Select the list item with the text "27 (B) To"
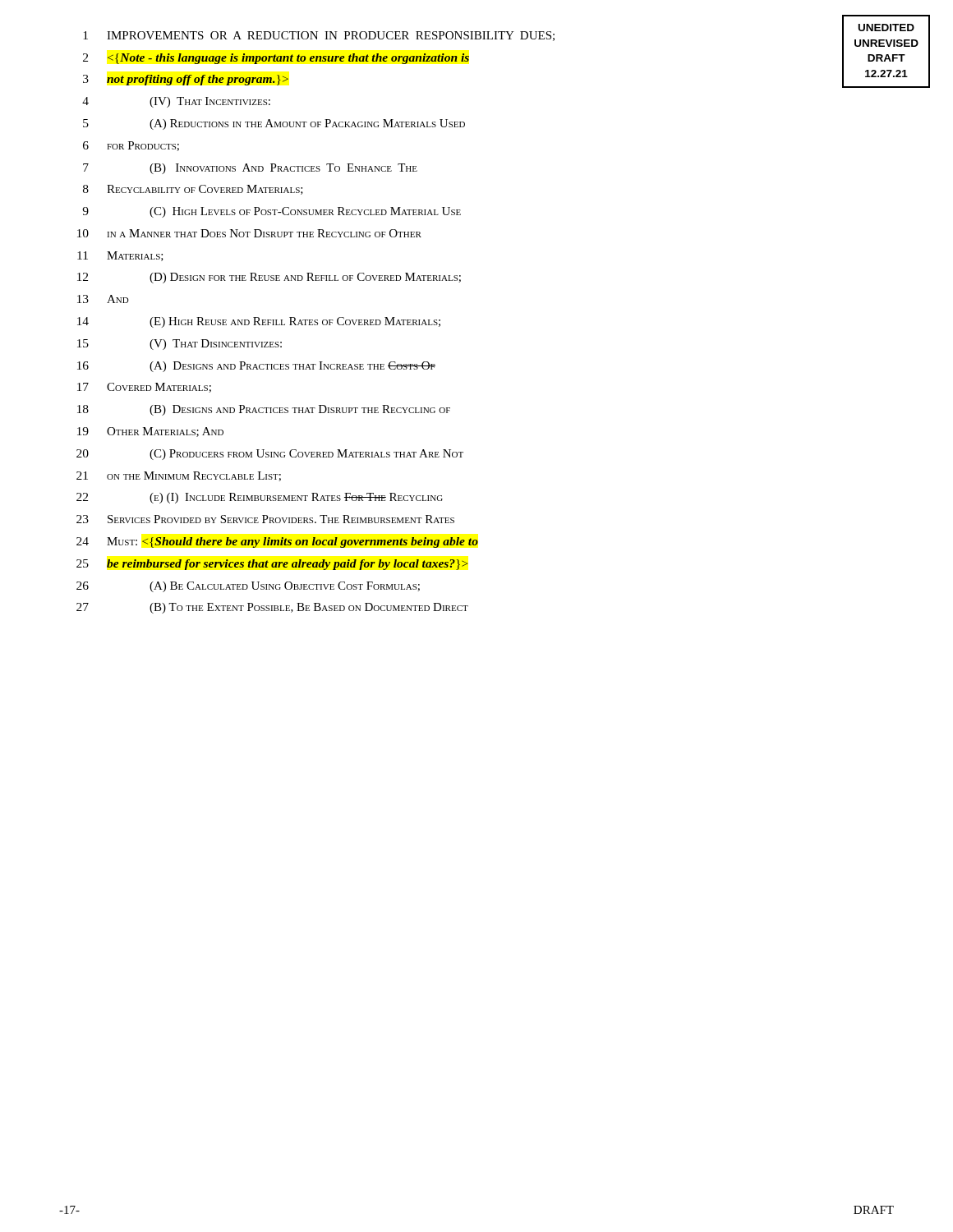 pyautogui.click(x=476, y=608)
